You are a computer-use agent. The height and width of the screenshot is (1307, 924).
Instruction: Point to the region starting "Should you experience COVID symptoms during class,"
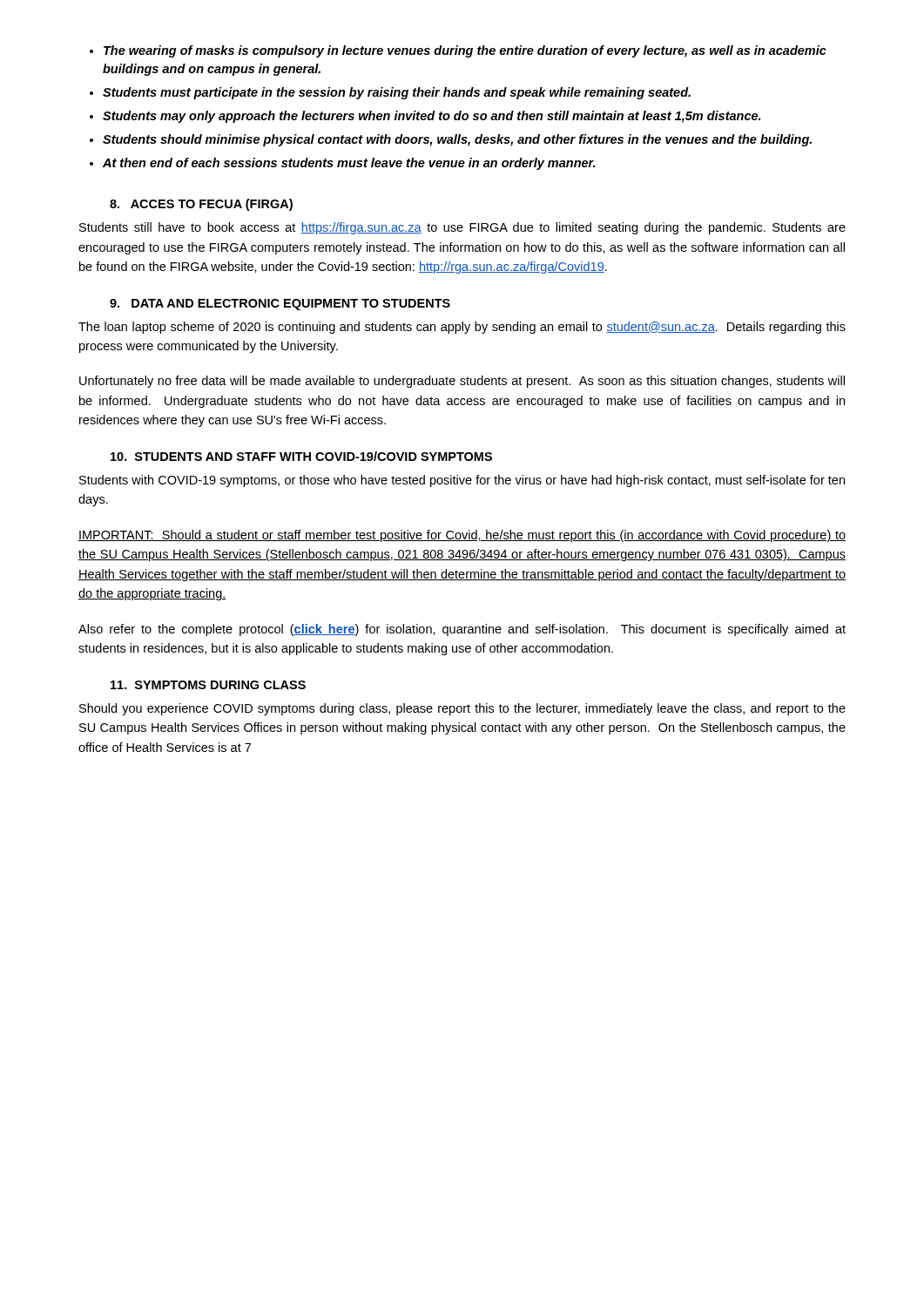pos(462,728)
